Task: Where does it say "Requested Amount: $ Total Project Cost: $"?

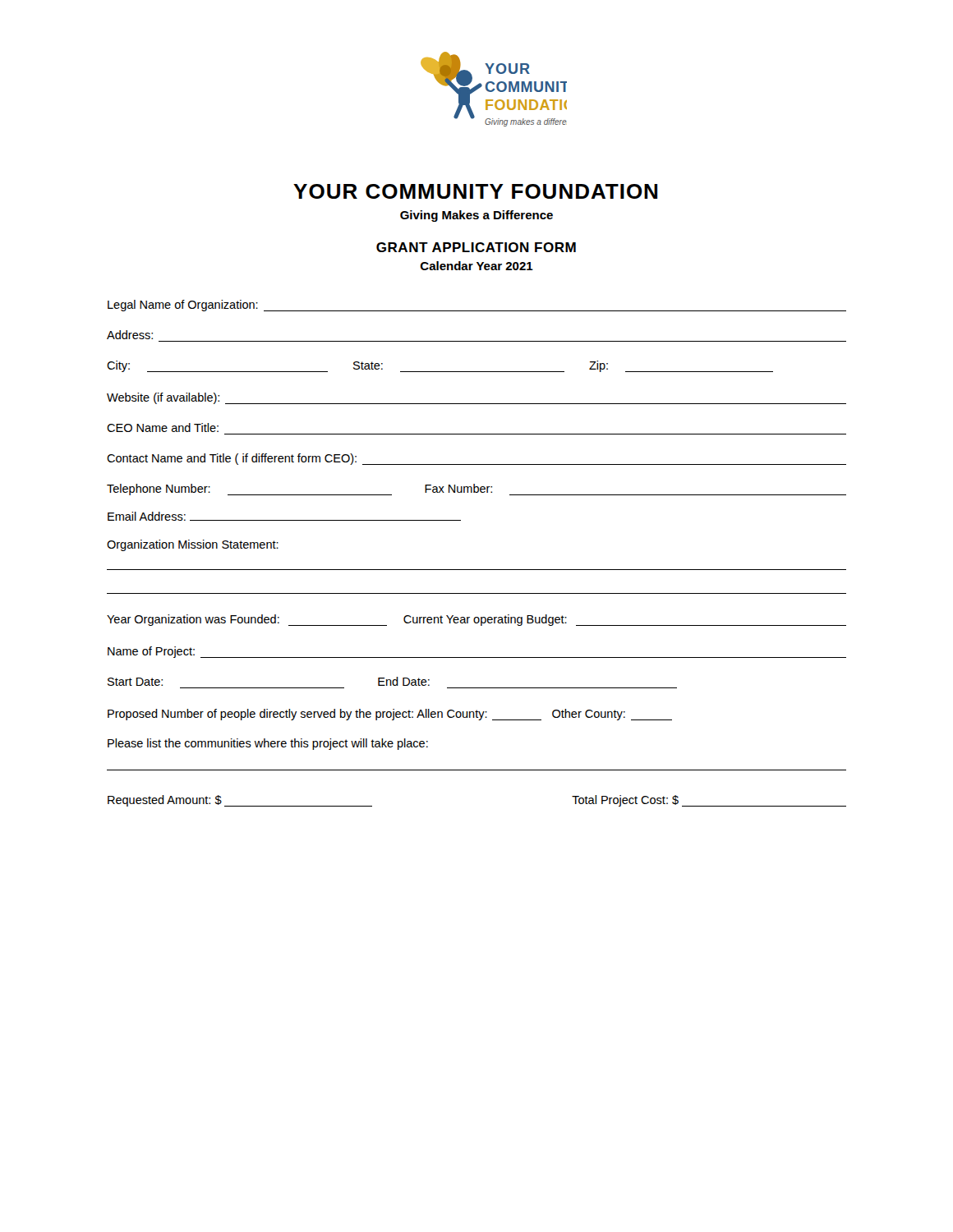Action: pyautogui.click(x=170, y=801)
